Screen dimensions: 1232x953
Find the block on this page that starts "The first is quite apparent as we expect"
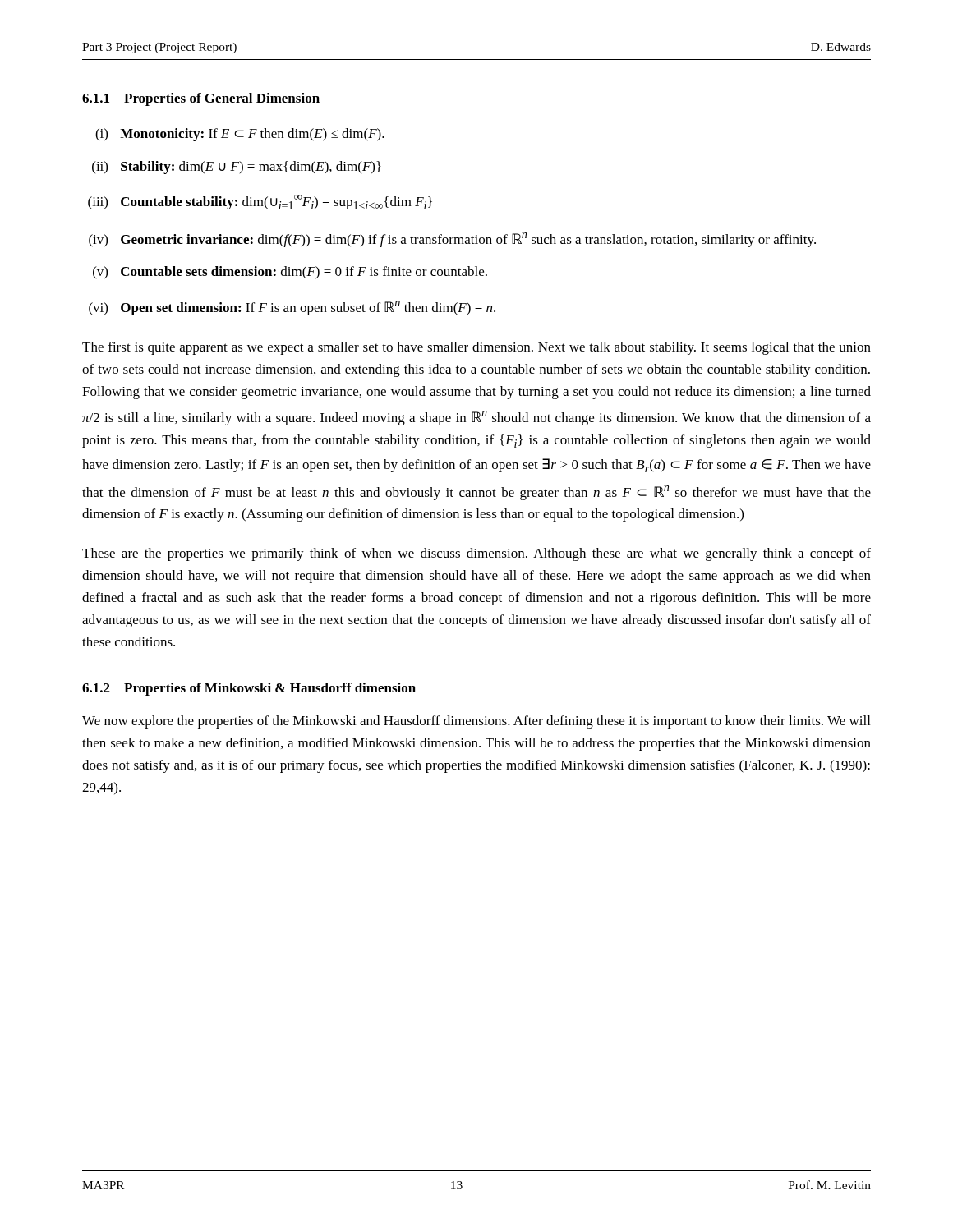click(x=476, y=431)
